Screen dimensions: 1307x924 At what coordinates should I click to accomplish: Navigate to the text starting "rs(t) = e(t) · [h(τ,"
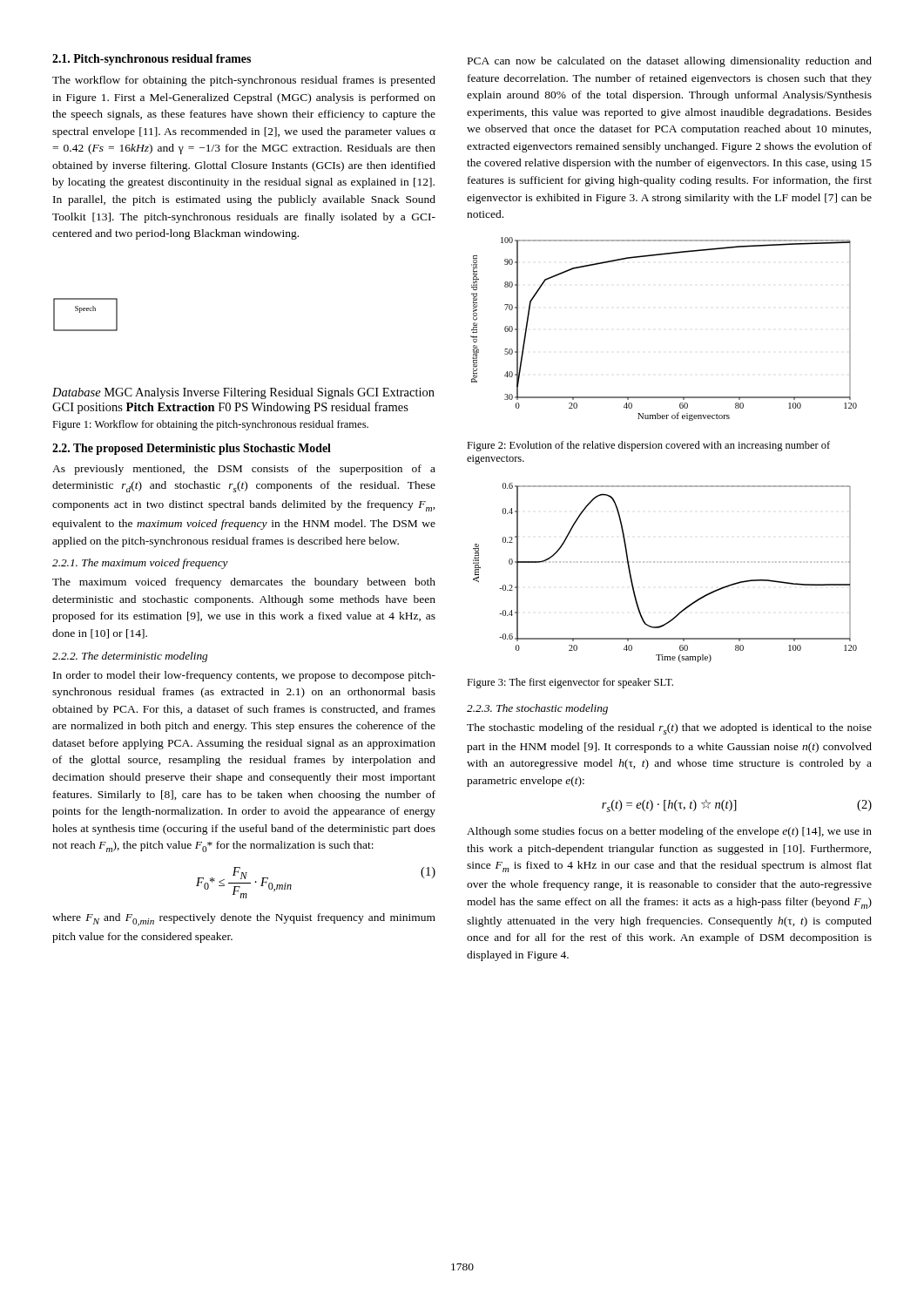click(x=737, y=806)
